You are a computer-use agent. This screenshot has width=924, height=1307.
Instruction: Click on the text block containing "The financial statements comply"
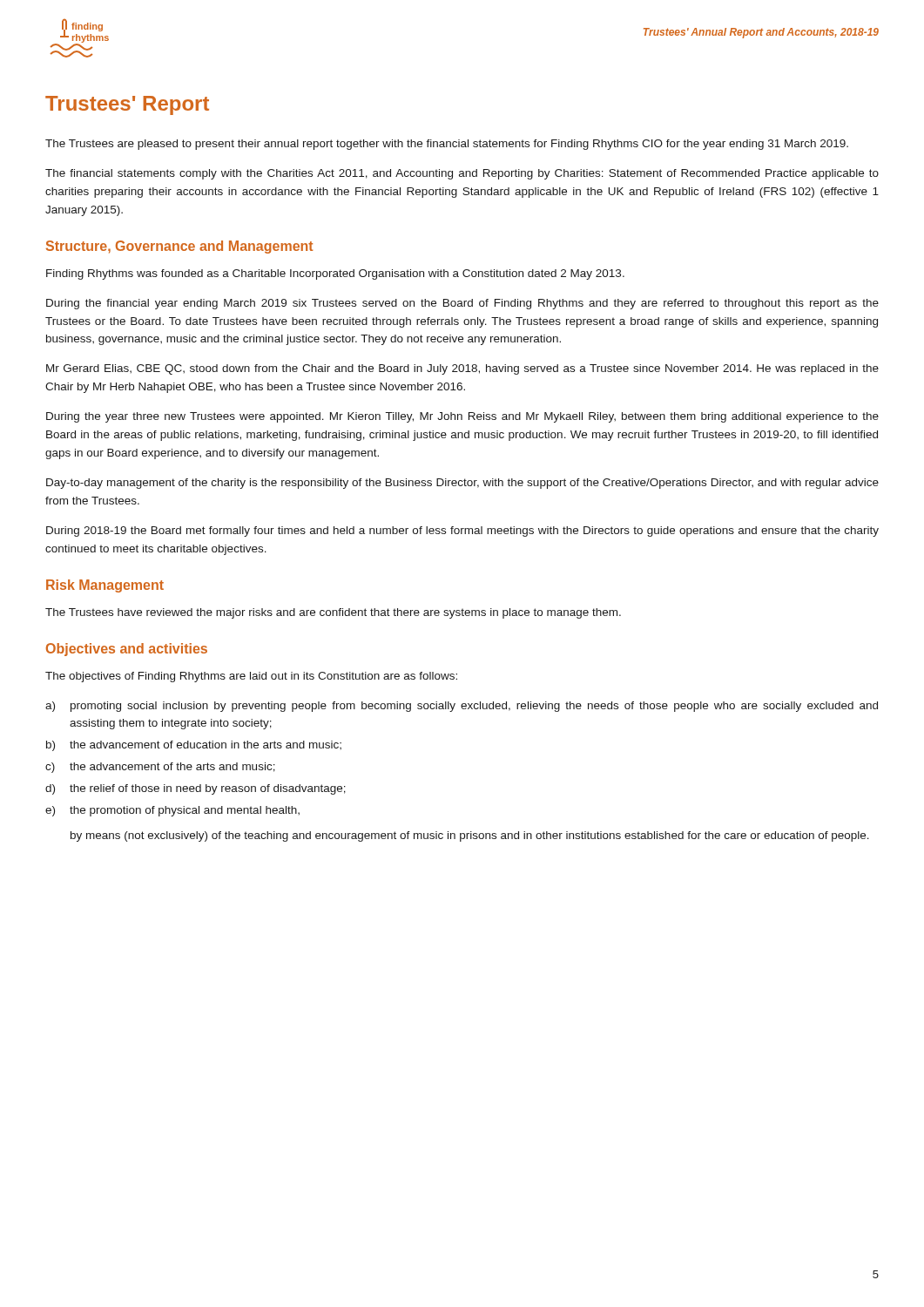click(462, 191)
